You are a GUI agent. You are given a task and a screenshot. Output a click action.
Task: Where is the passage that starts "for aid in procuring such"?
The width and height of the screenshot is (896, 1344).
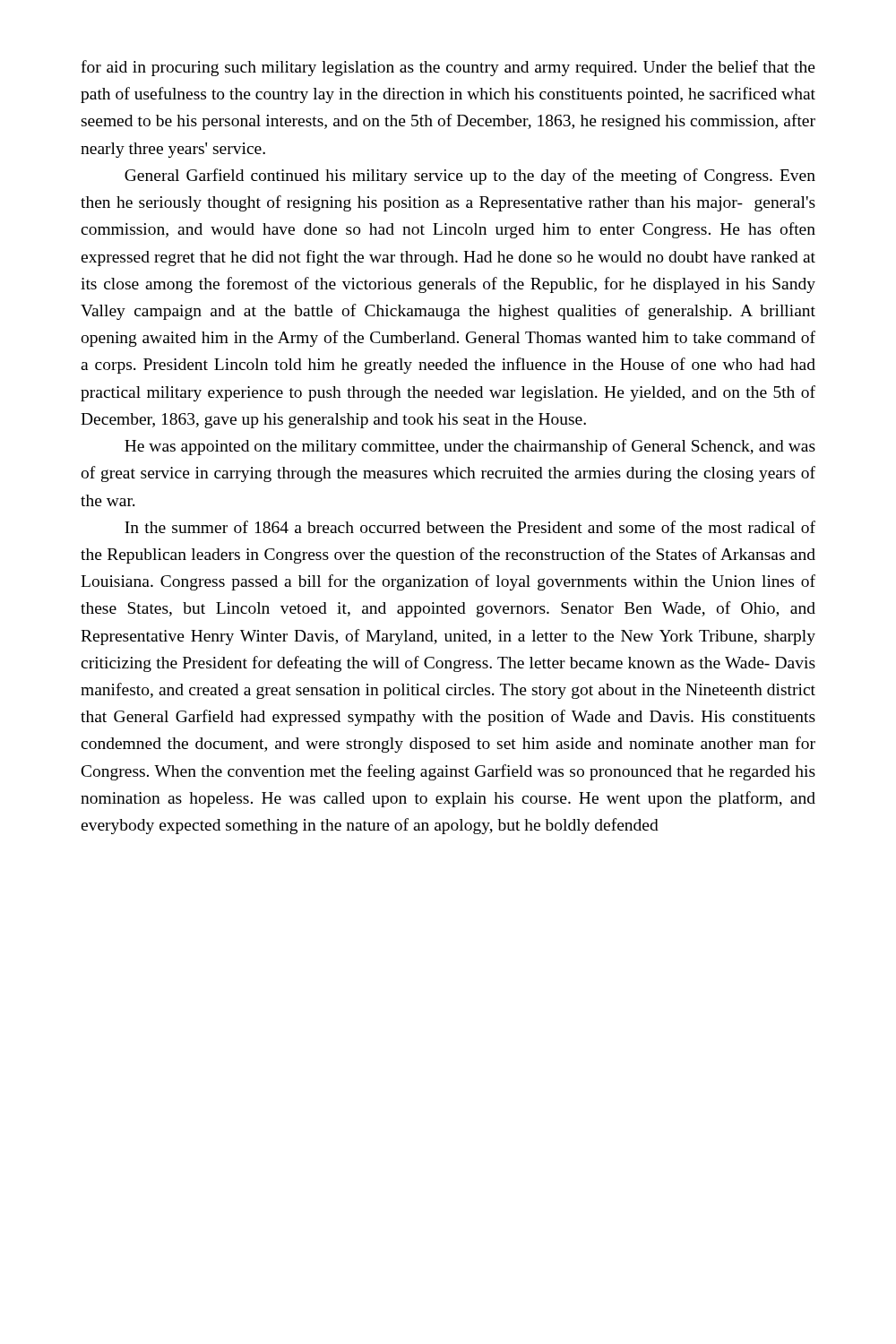(448, 446)
